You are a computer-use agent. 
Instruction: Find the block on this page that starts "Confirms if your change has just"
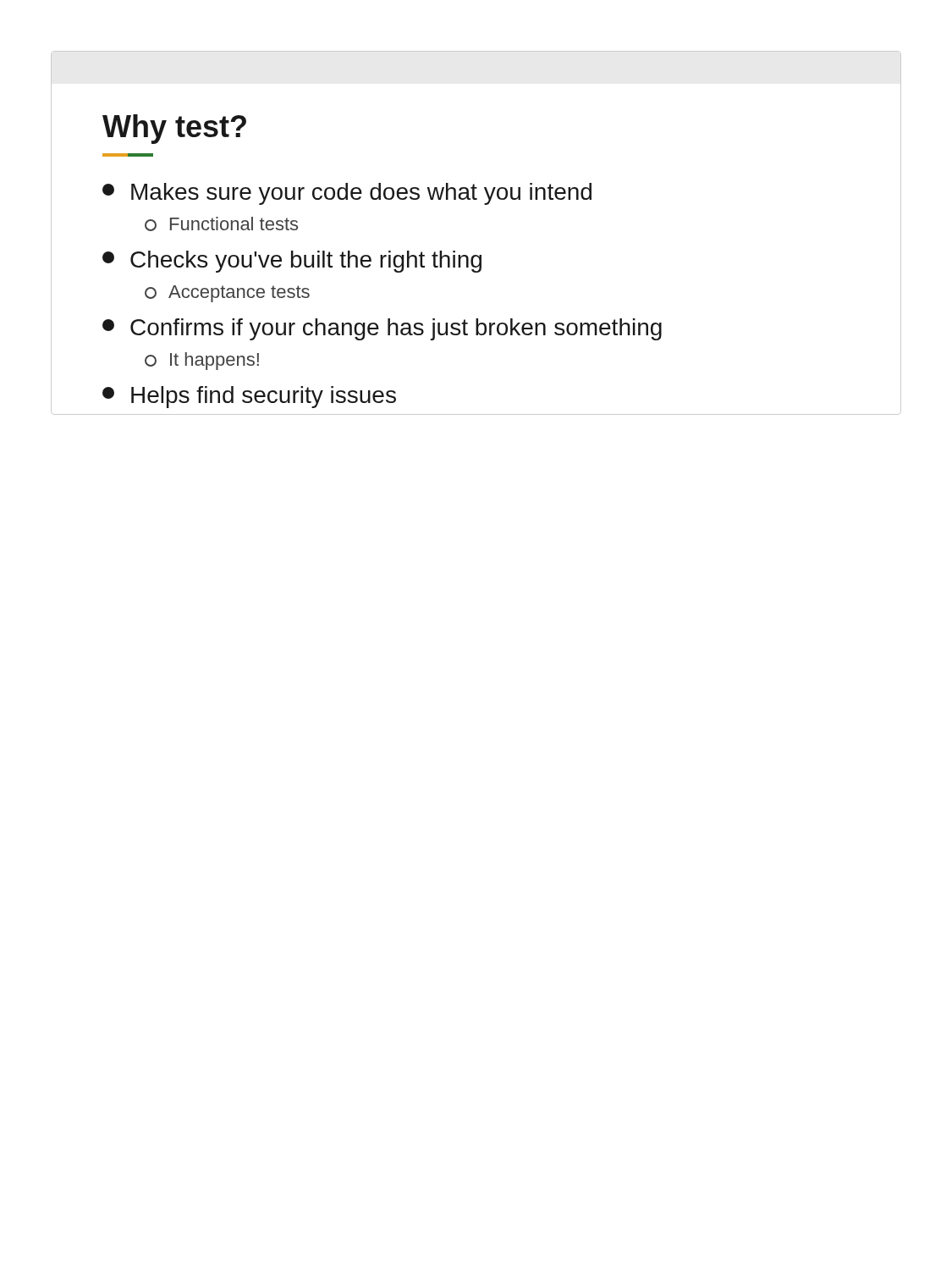tap(476, 342)
